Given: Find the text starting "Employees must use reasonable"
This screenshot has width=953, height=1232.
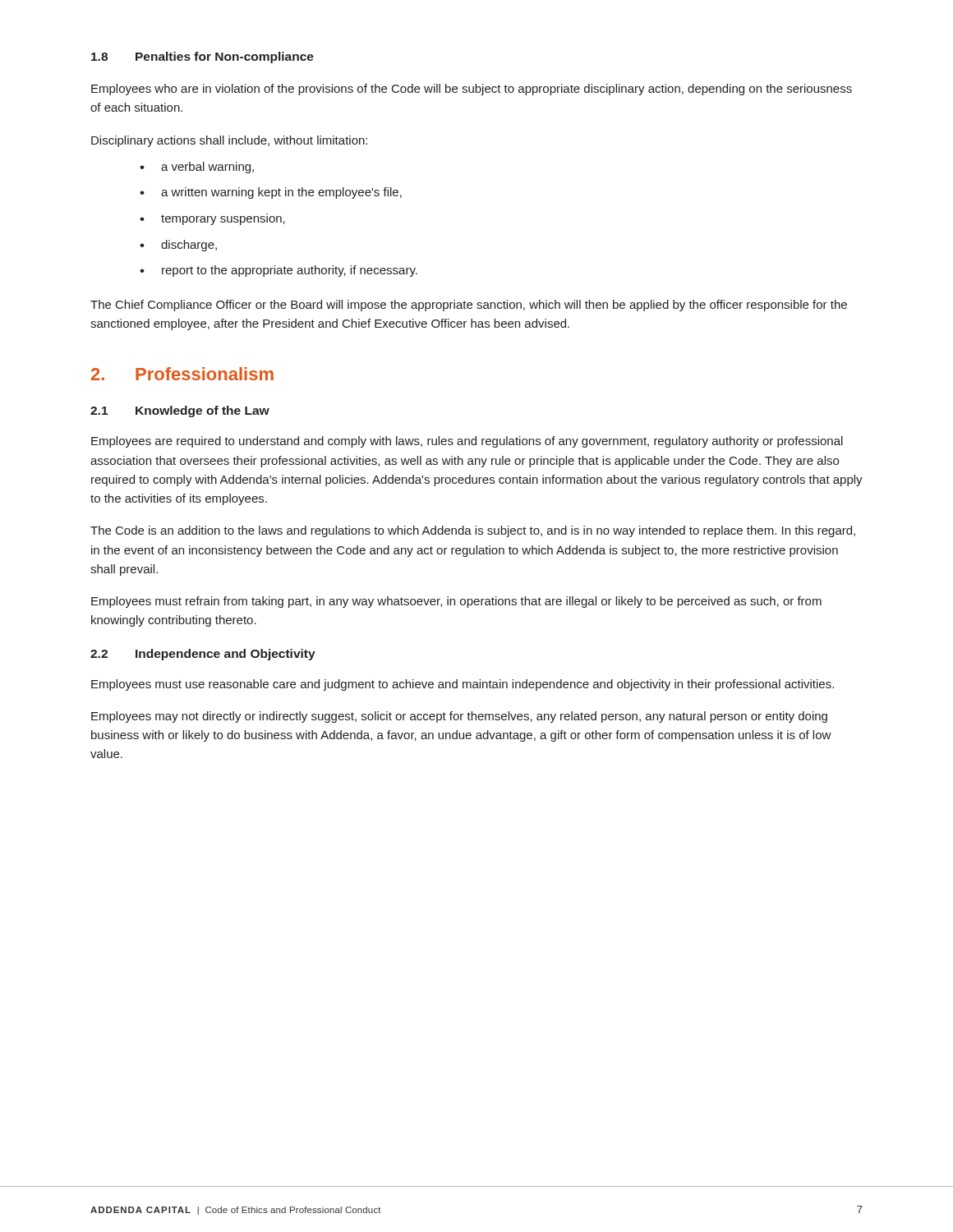Looking at the screenshot, I should pyautogui.click(x=463, y=684).
